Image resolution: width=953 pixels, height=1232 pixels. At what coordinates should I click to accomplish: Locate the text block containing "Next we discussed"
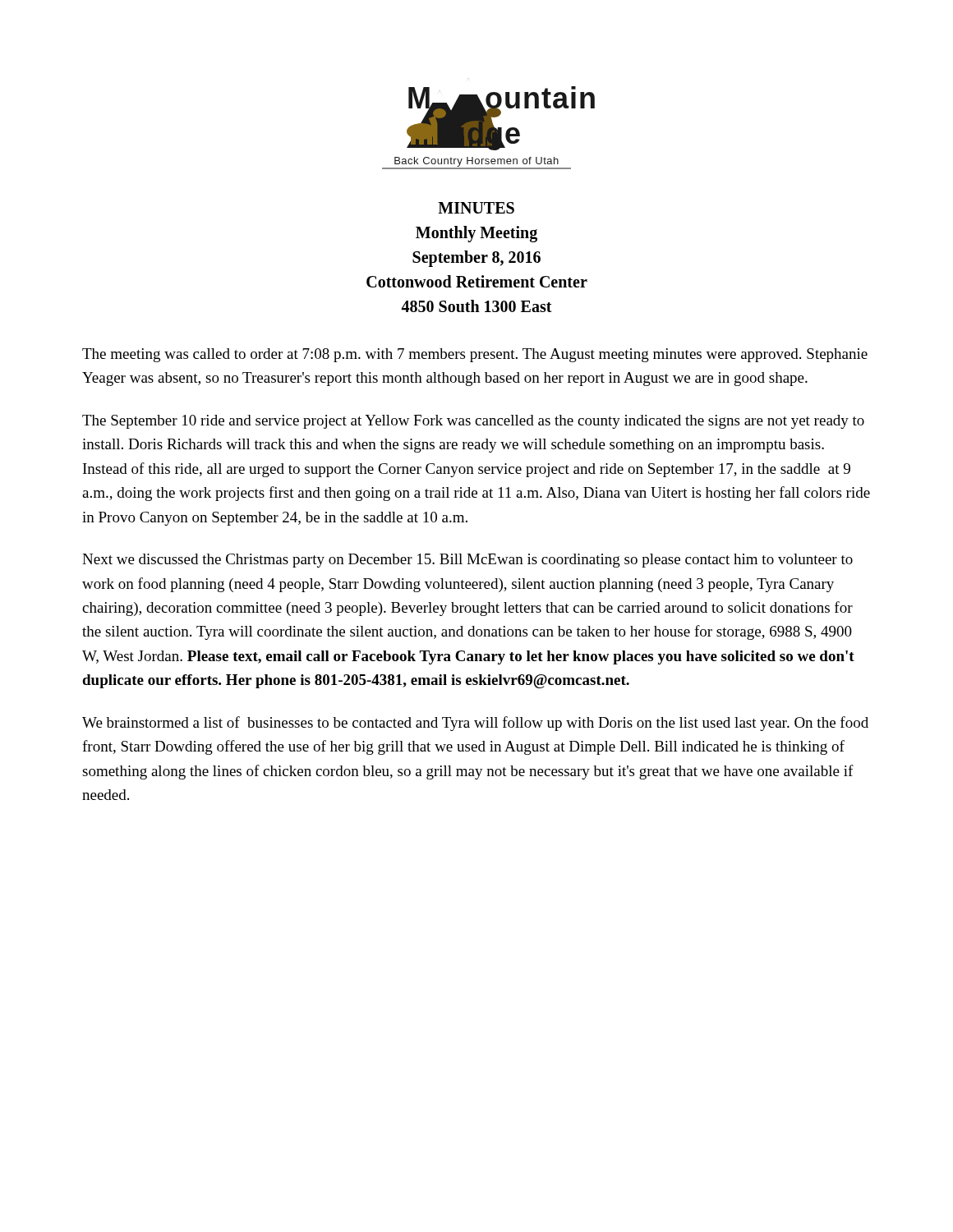pos(468,619)
